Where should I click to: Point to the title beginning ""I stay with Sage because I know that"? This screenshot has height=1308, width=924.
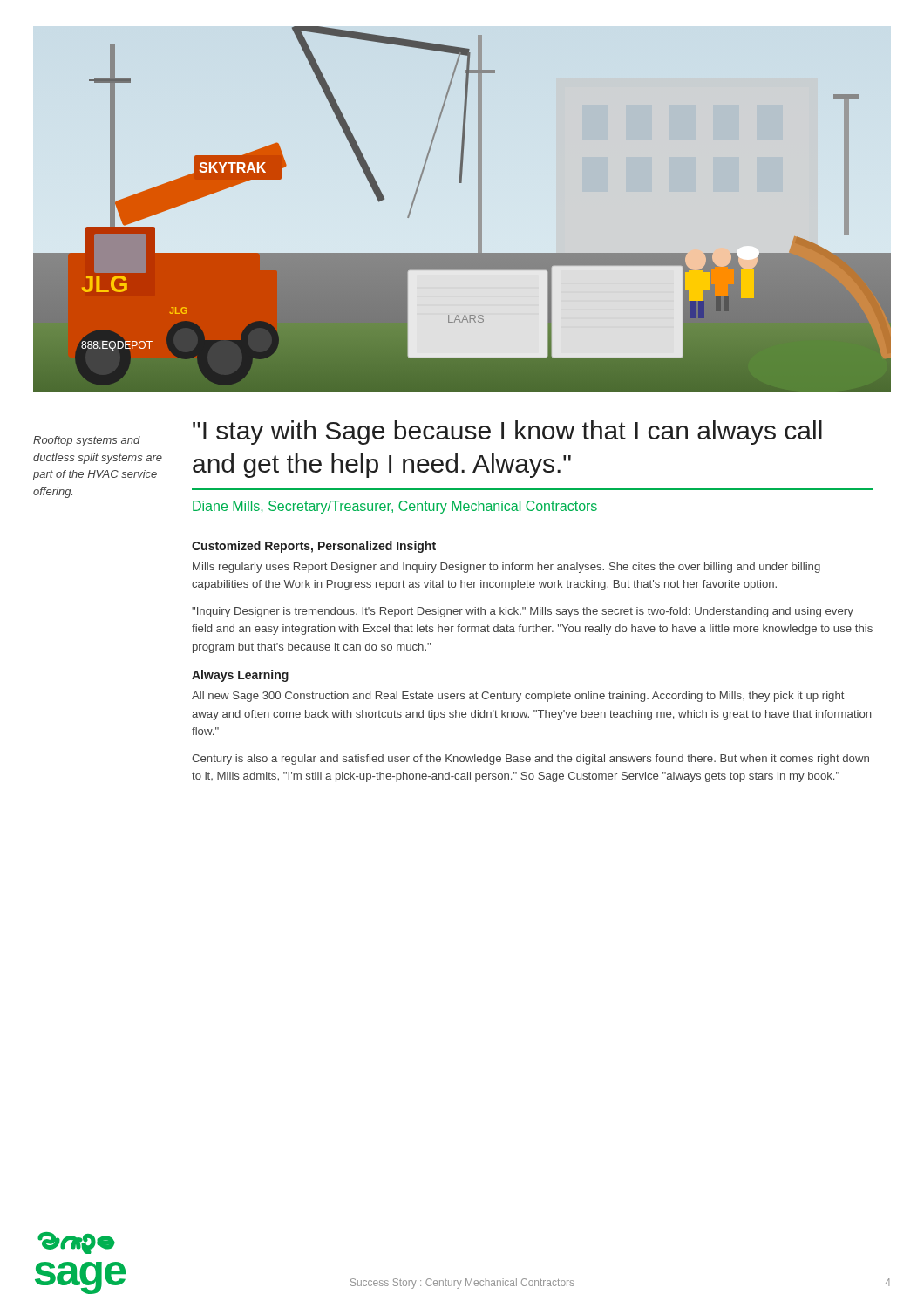pos(507,447)
